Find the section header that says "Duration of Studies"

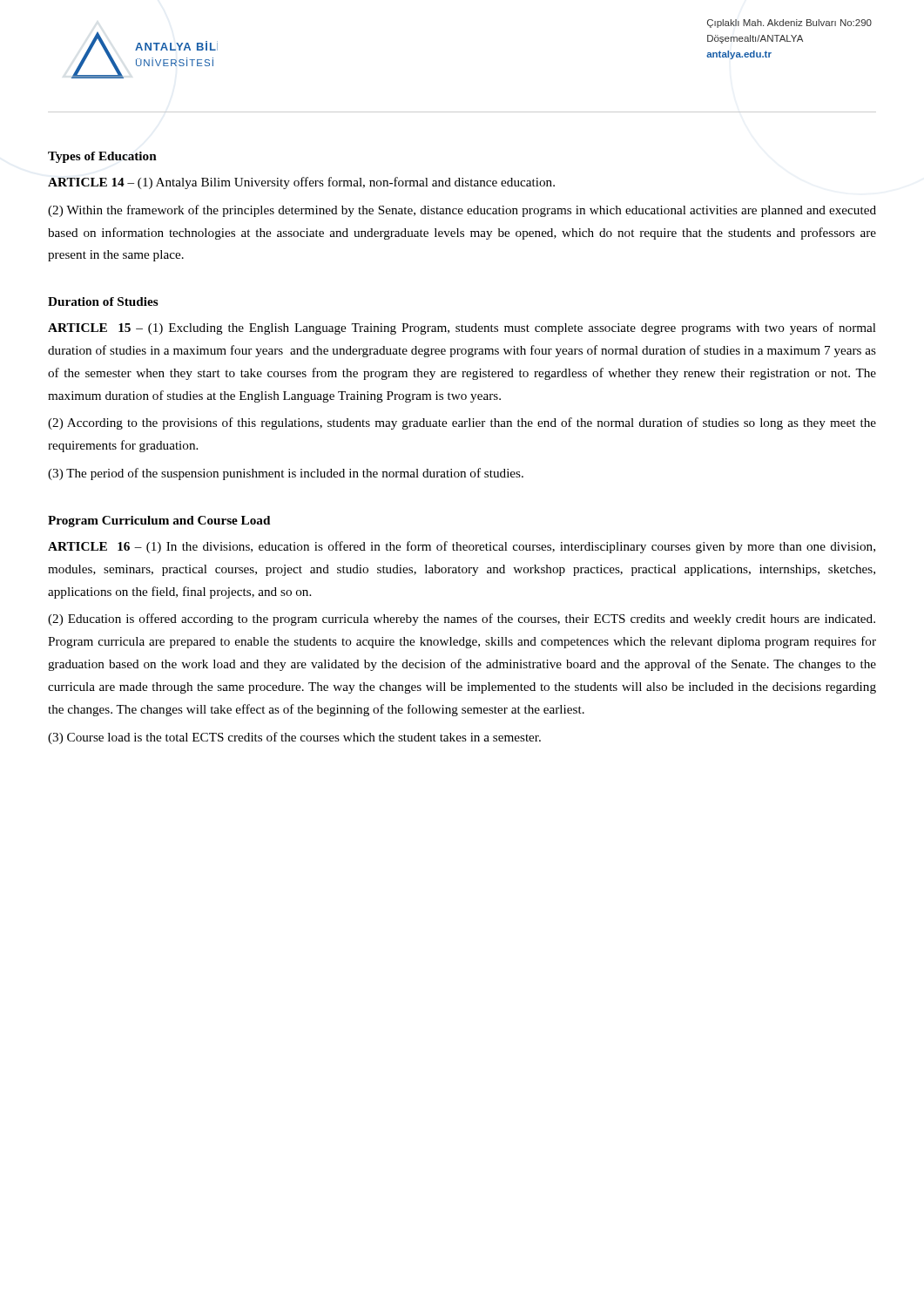[x=103, y=301]
